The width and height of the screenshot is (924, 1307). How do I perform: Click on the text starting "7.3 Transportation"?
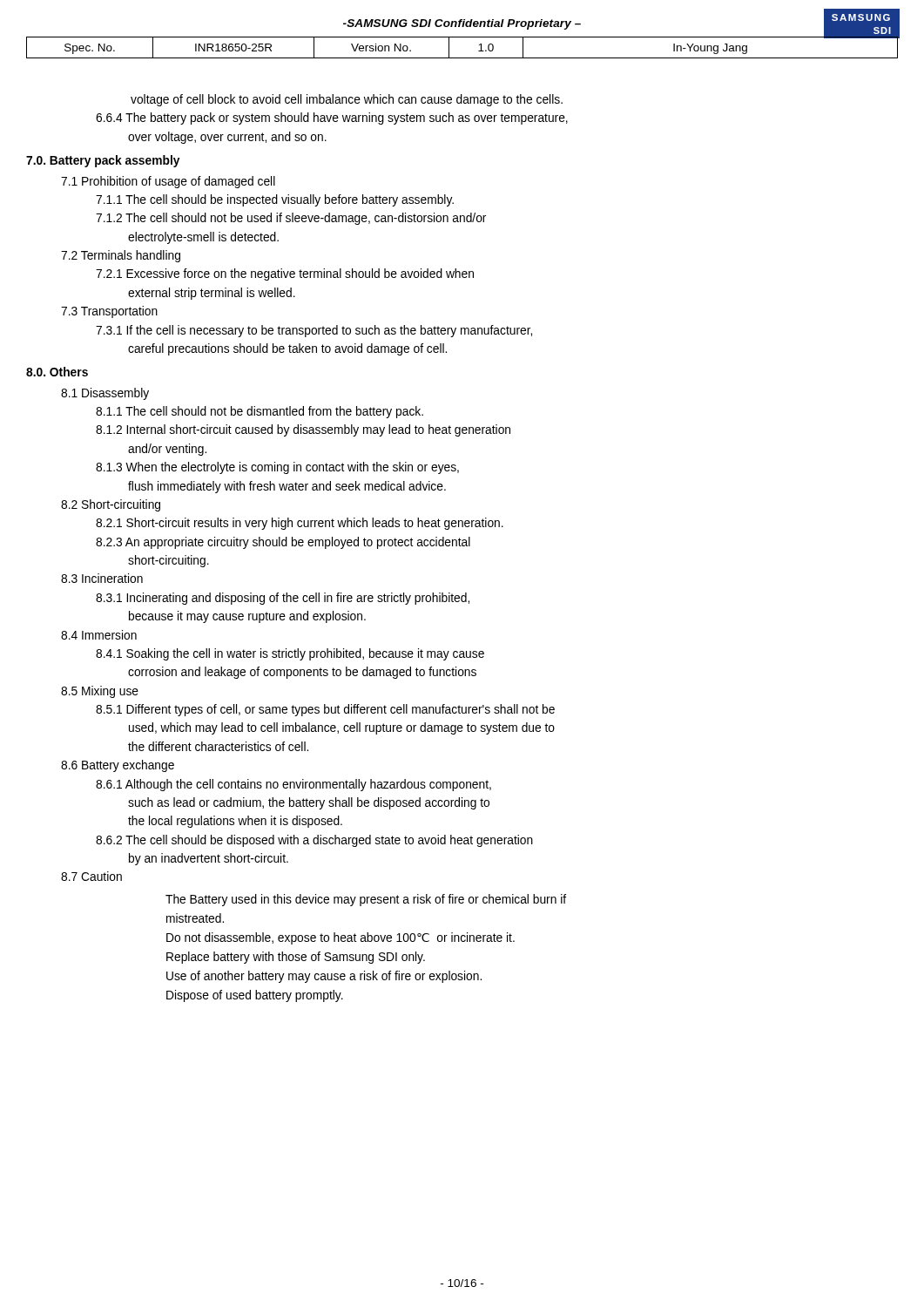[x=109, y=312]
